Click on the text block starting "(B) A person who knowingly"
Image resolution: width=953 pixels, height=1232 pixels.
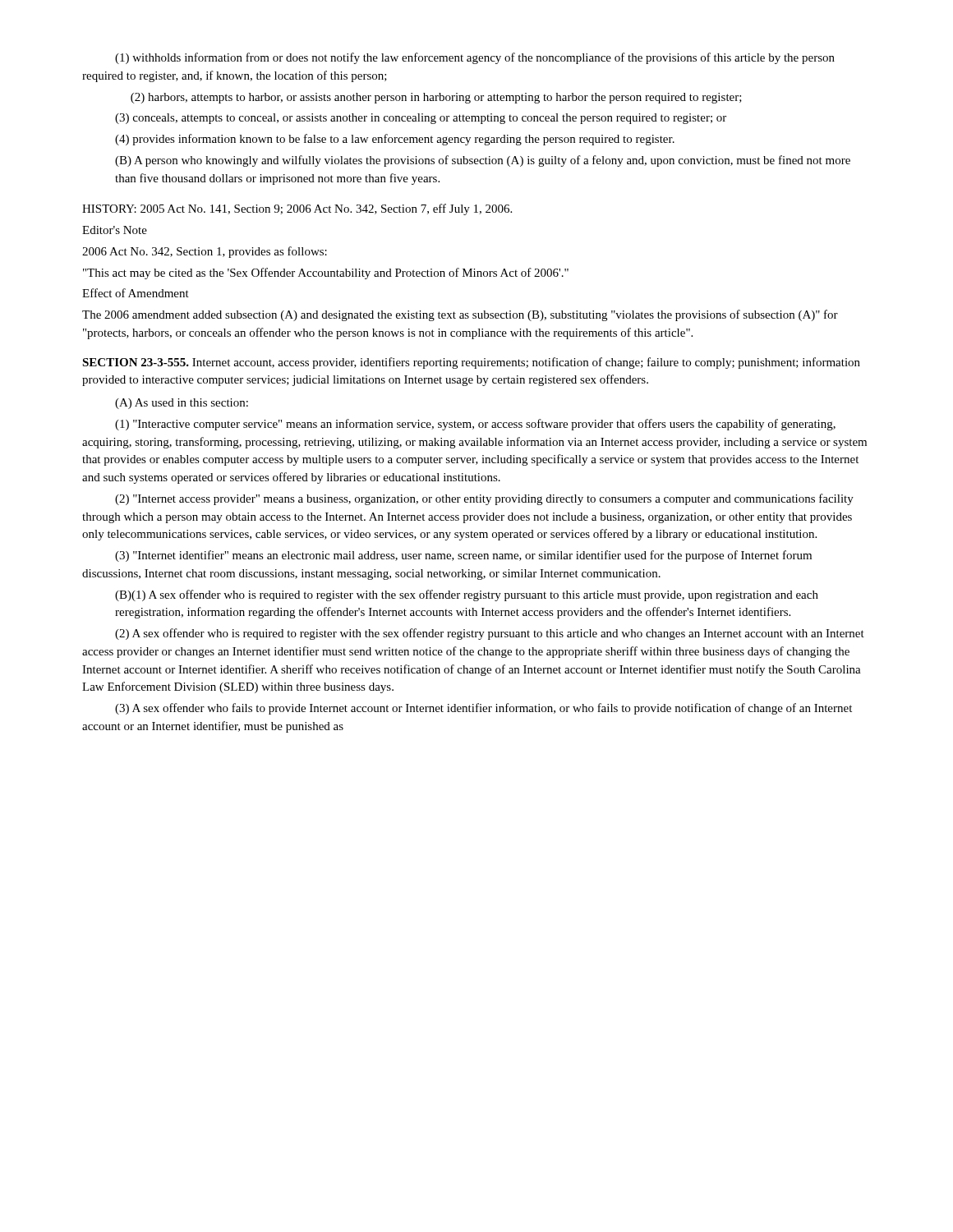[x=476, y=170]
